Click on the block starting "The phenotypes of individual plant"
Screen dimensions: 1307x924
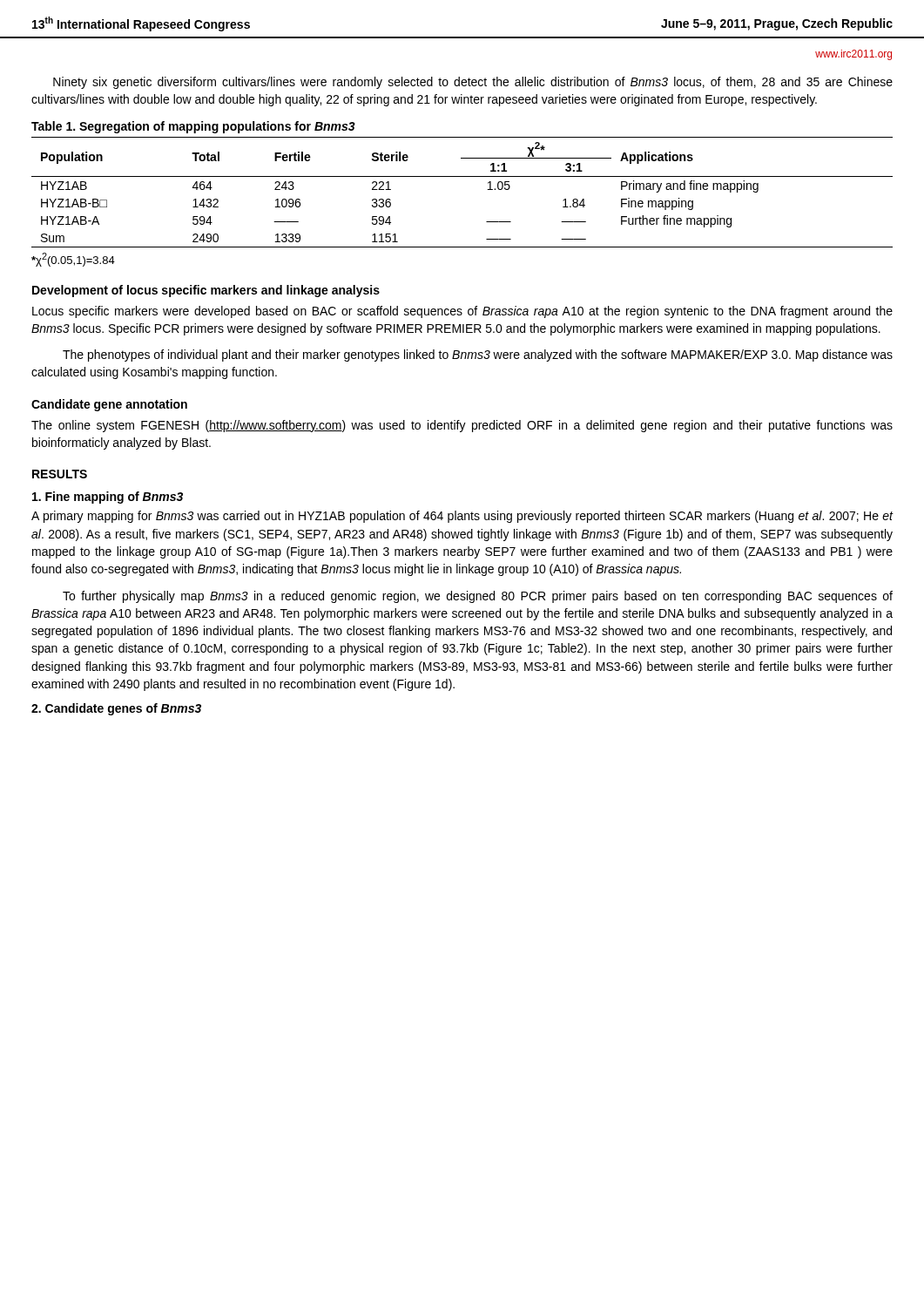coord(462,364)
